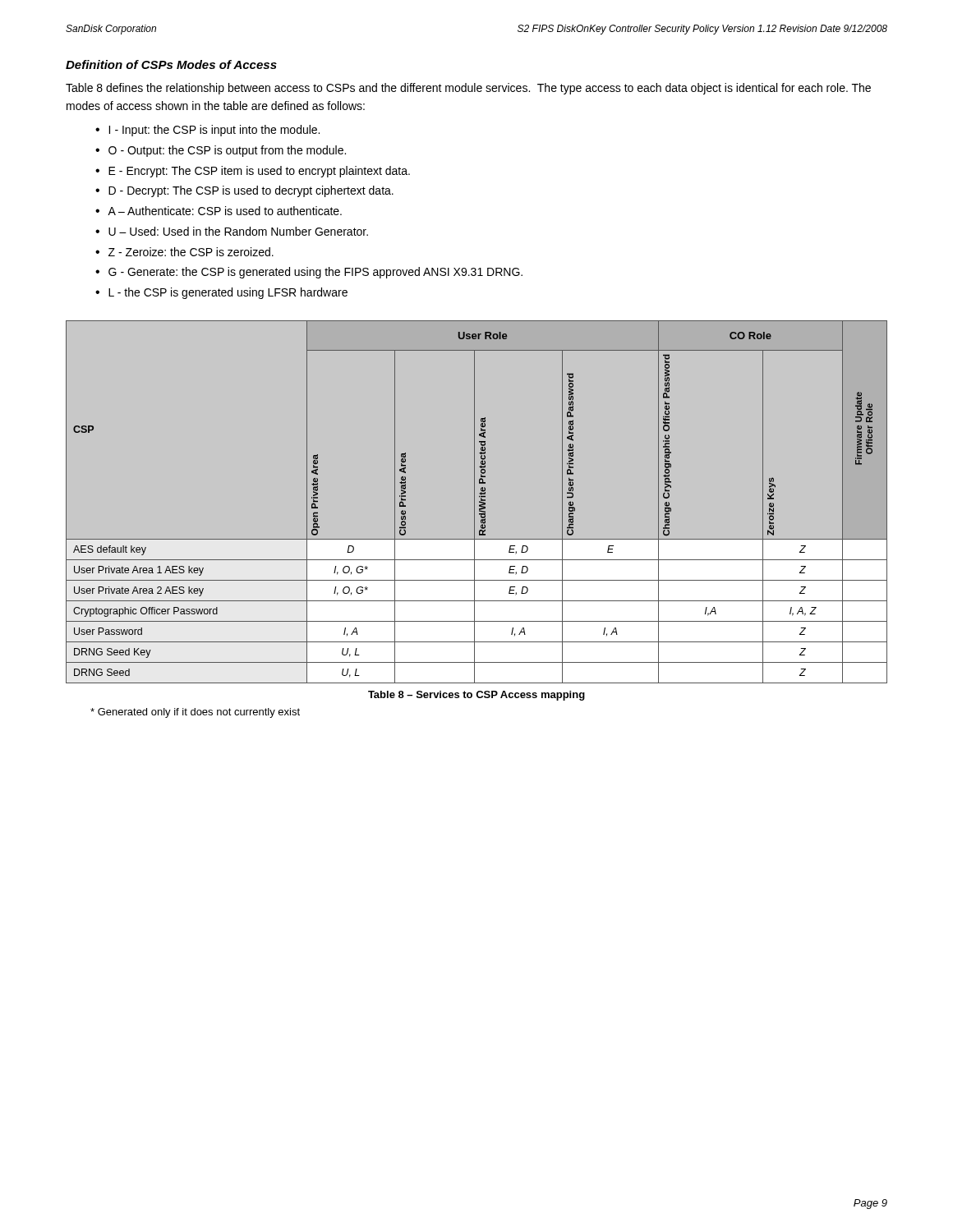Select the text block that reads "Table 8 defines the relationship between access"
The image size is (953, 1232).
coord(469,97)
